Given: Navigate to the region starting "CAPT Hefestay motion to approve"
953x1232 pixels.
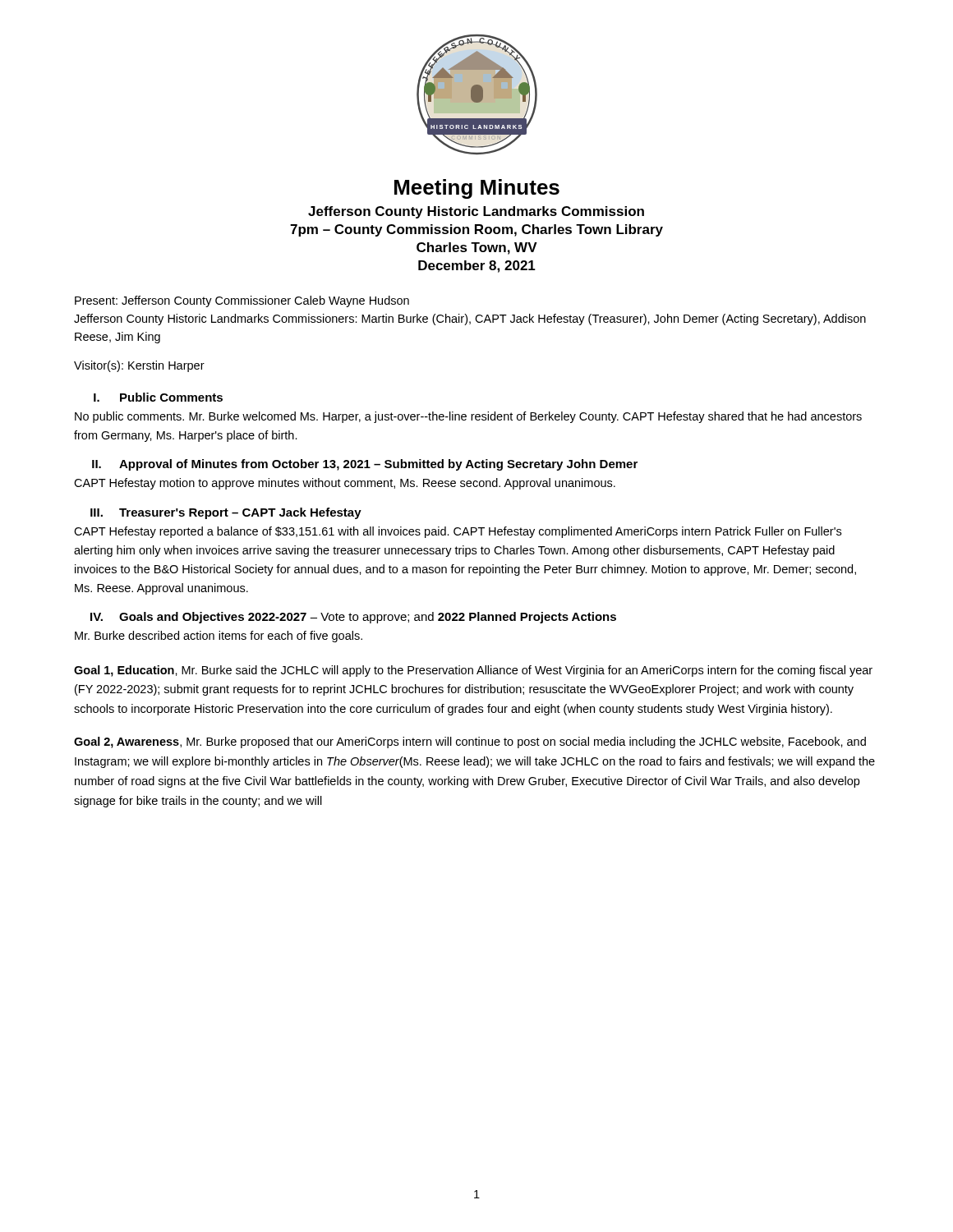Looking at the screenshot, I should pyautogui.click(x=345, y=483).
